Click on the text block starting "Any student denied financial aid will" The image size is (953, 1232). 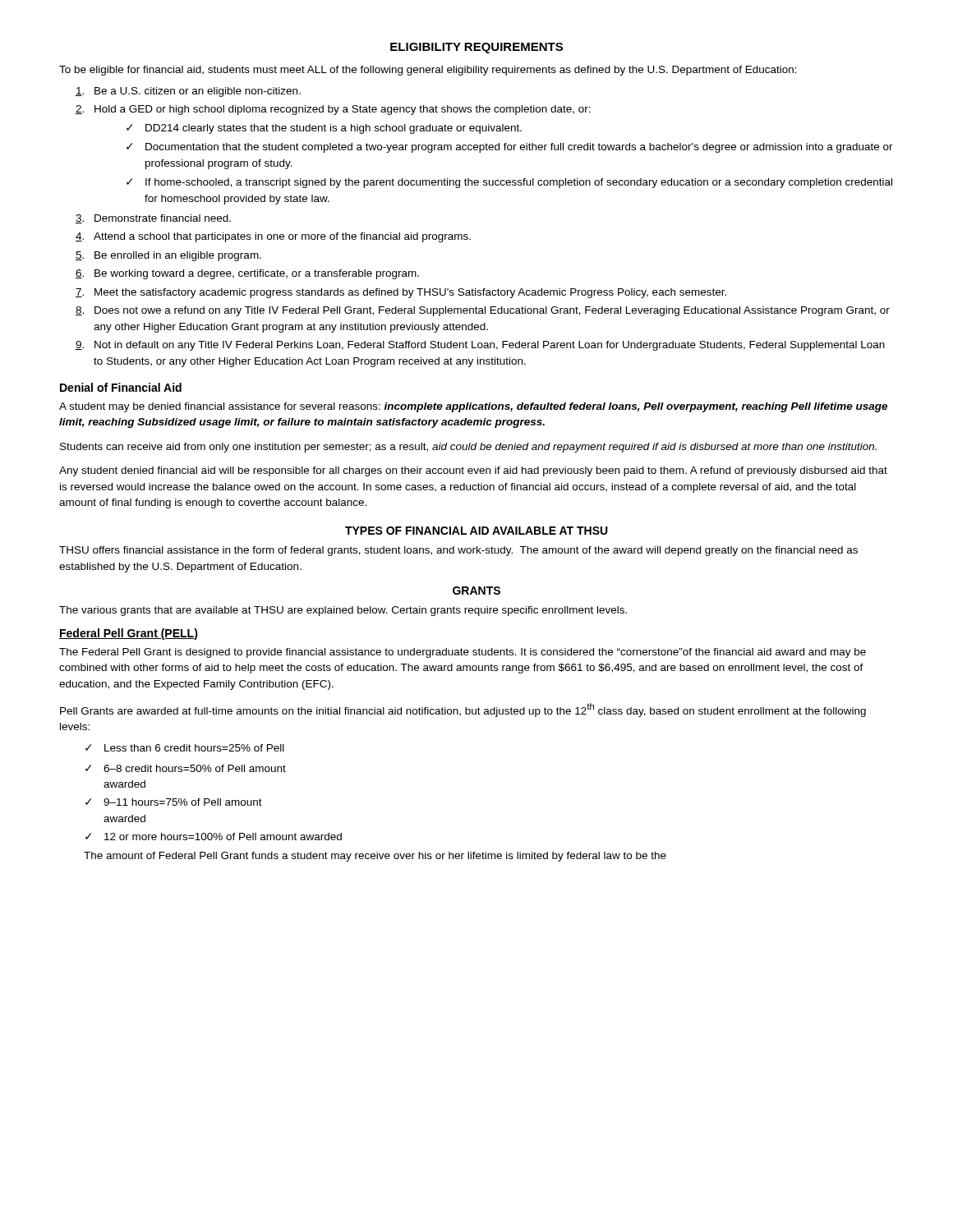point(473,486)
